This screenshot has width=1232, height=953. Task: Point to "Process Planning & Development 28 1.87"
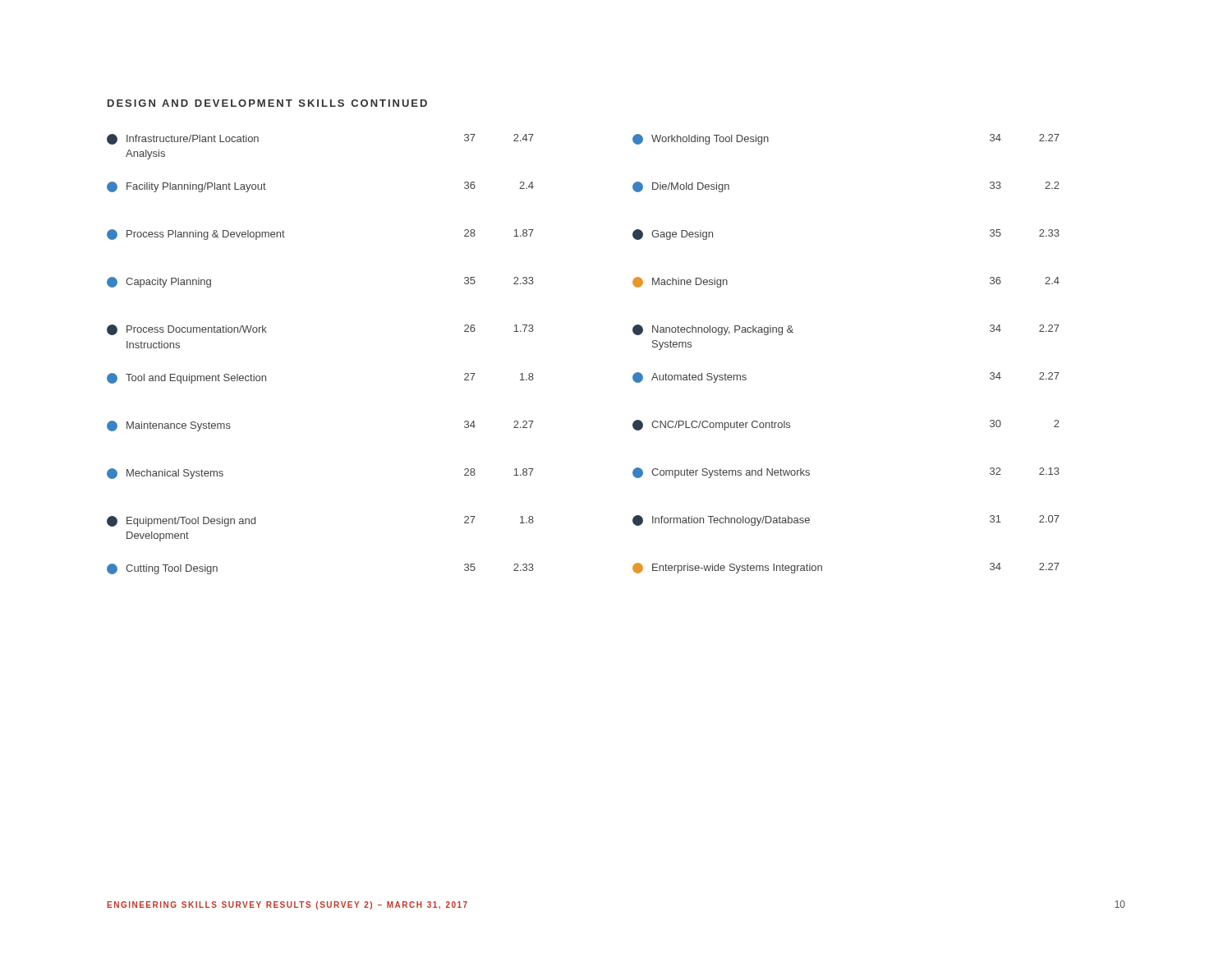pyautogui.click(x=195, y=235)
